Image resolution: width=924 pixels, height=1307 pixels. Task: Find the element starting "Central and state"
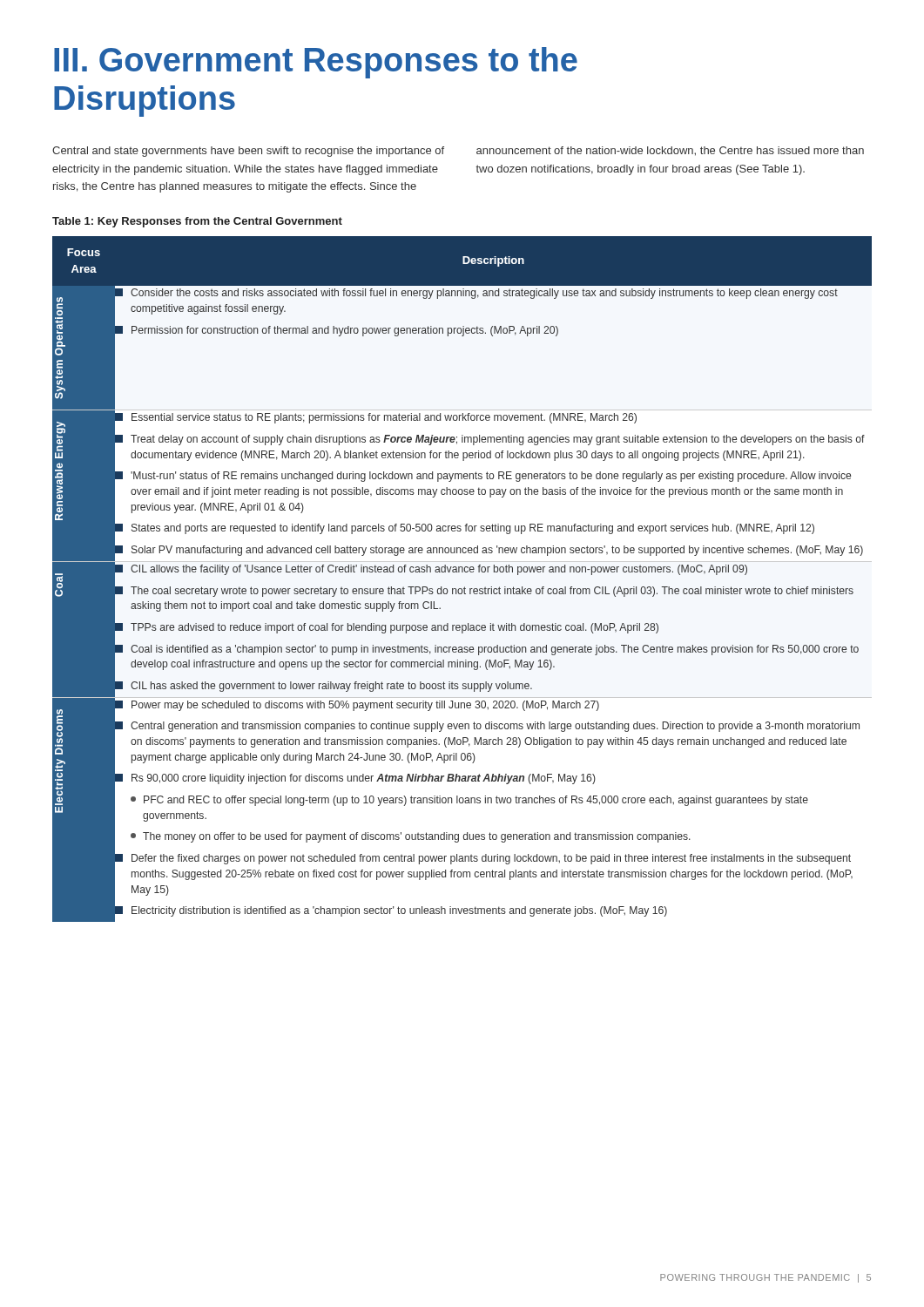tap(247, 151)
